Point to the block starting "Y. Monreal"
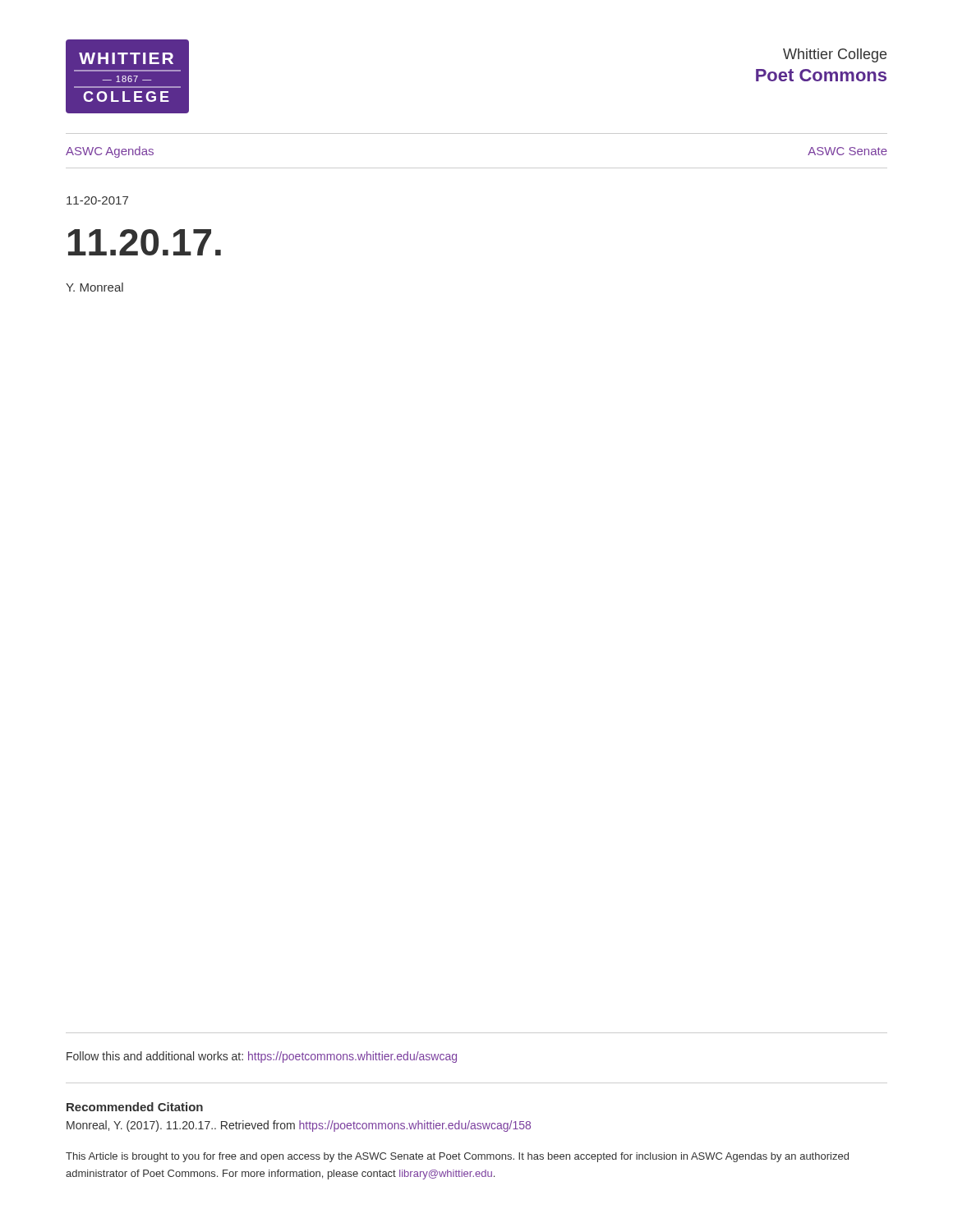The width and height of the screenshot is (953, 1232). (95, 287)
